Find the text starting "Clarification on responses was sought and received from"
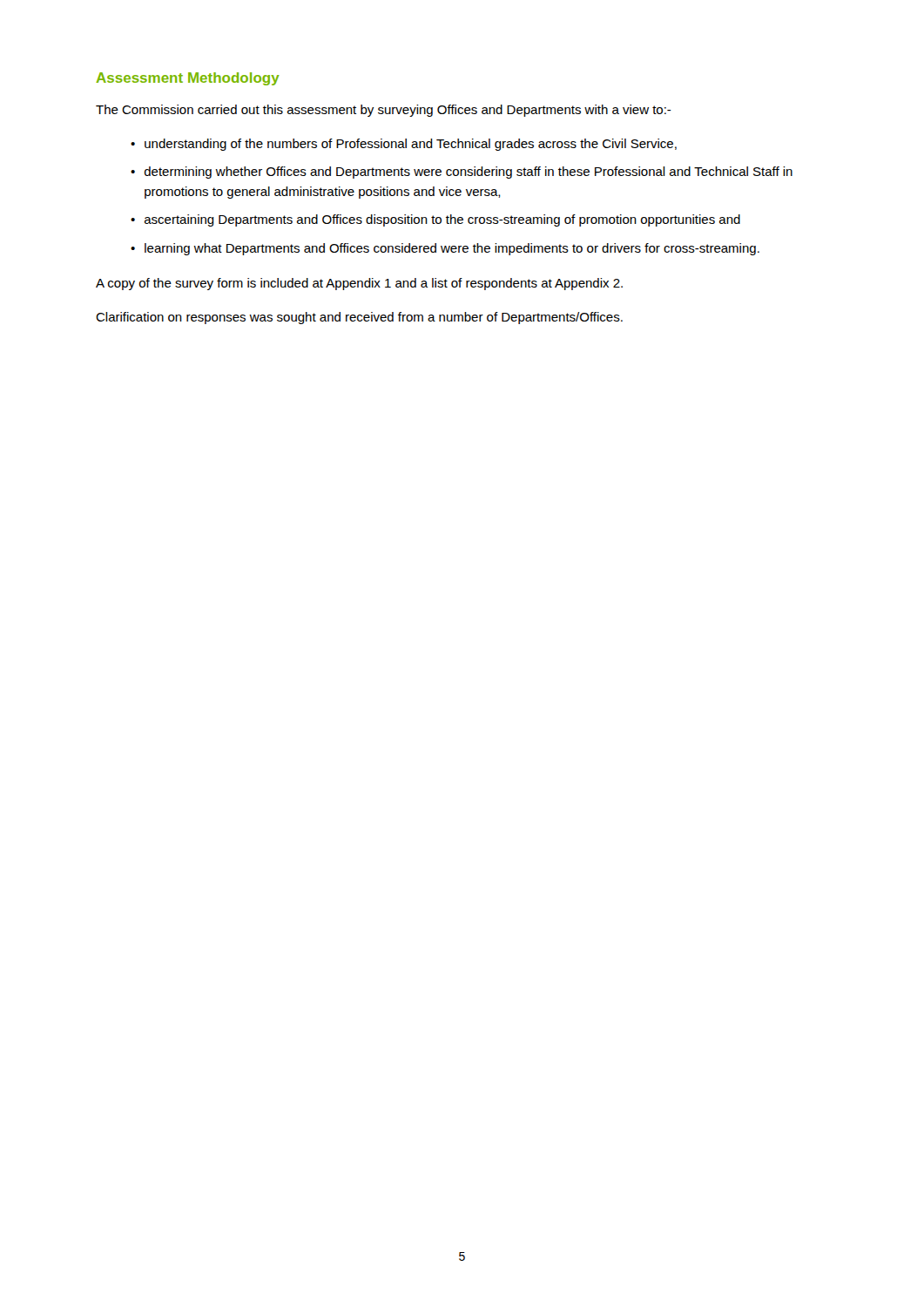 pyautogui.click(x=462, y=317)
